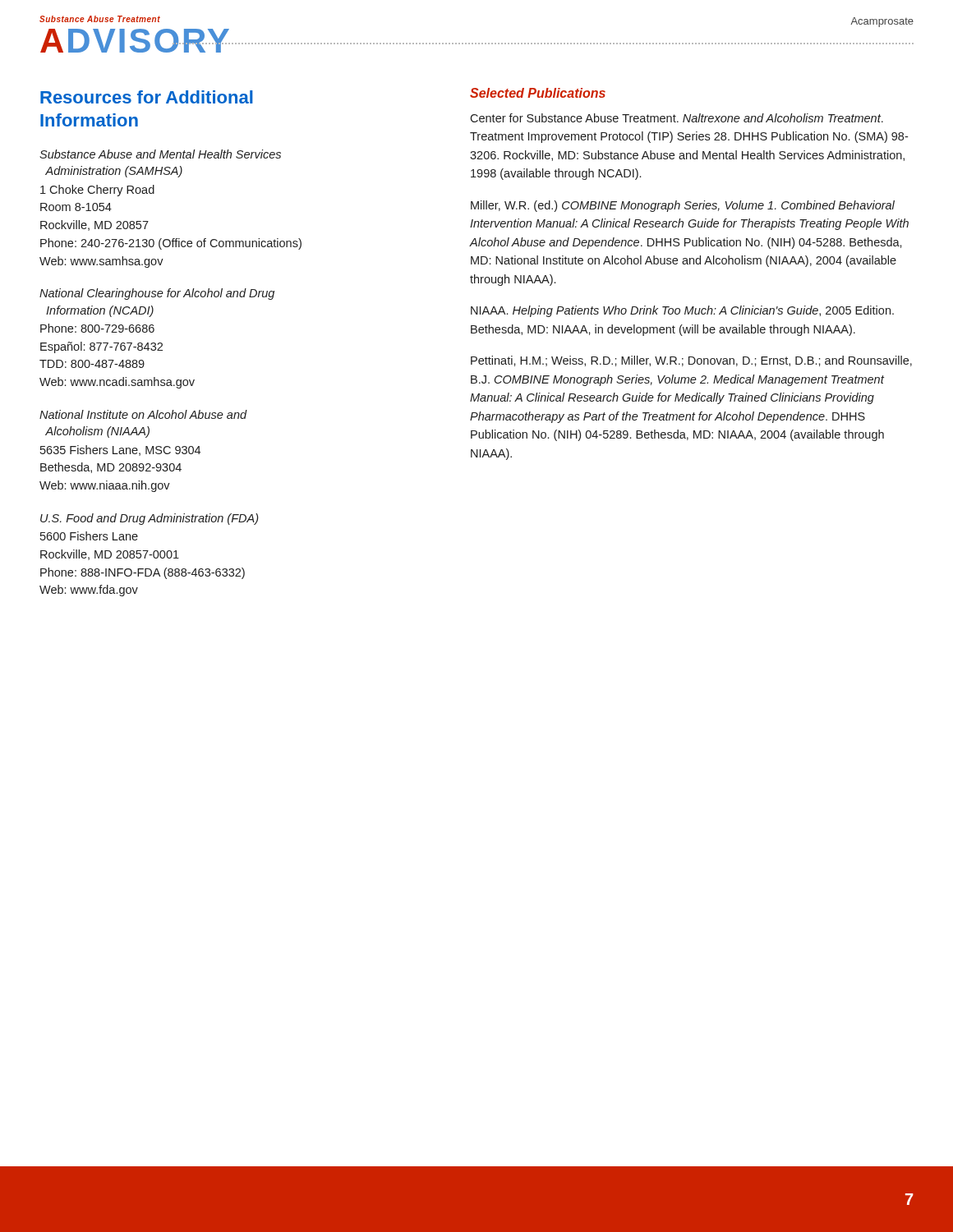953x1232 pixels.
Task: Locate the region starting "U.S. Food and Drug Administration (FDA) 5600 Fishers"
Action: pos(149,519)
